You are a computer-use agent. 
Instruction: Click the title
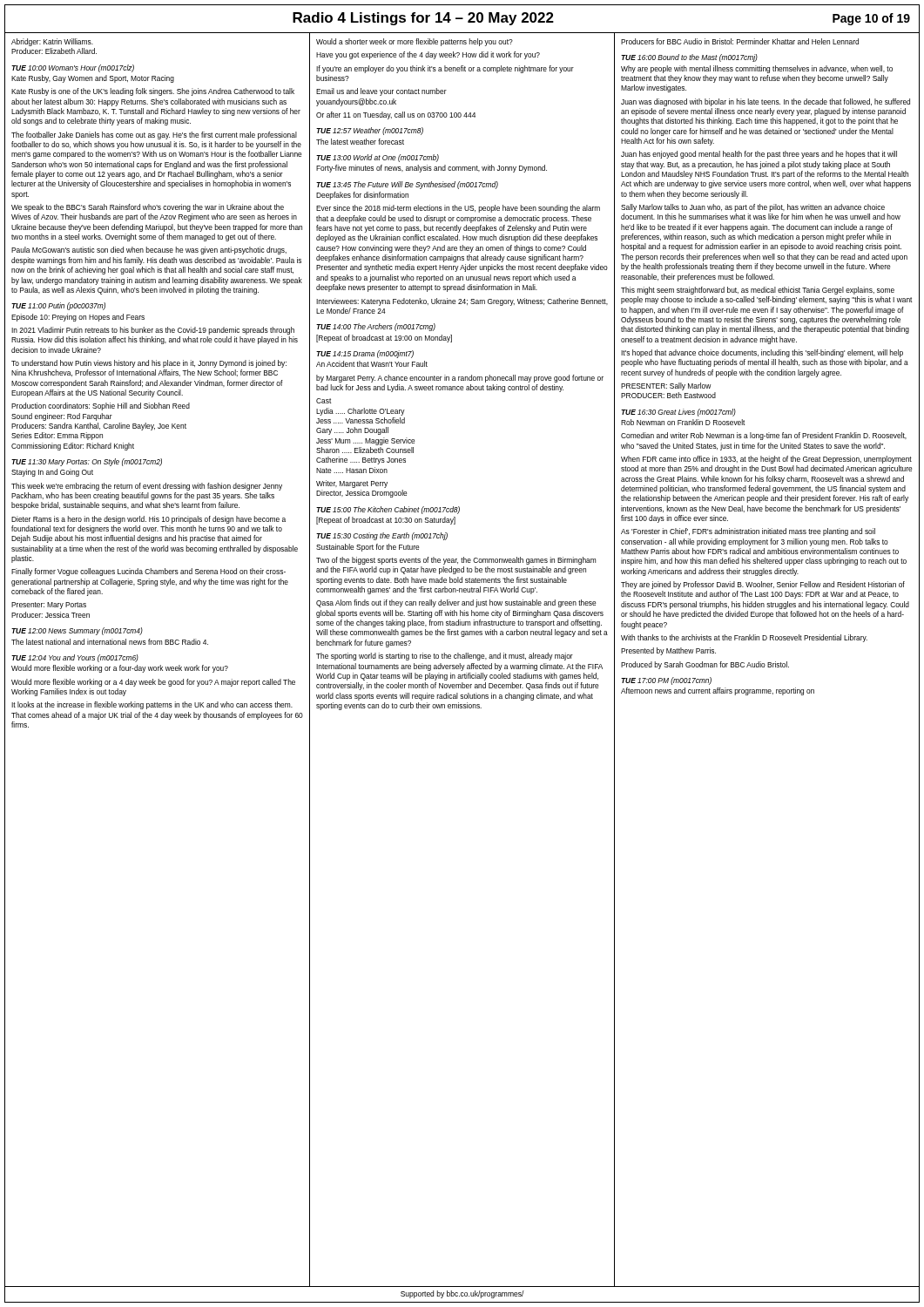coord(423,18)
